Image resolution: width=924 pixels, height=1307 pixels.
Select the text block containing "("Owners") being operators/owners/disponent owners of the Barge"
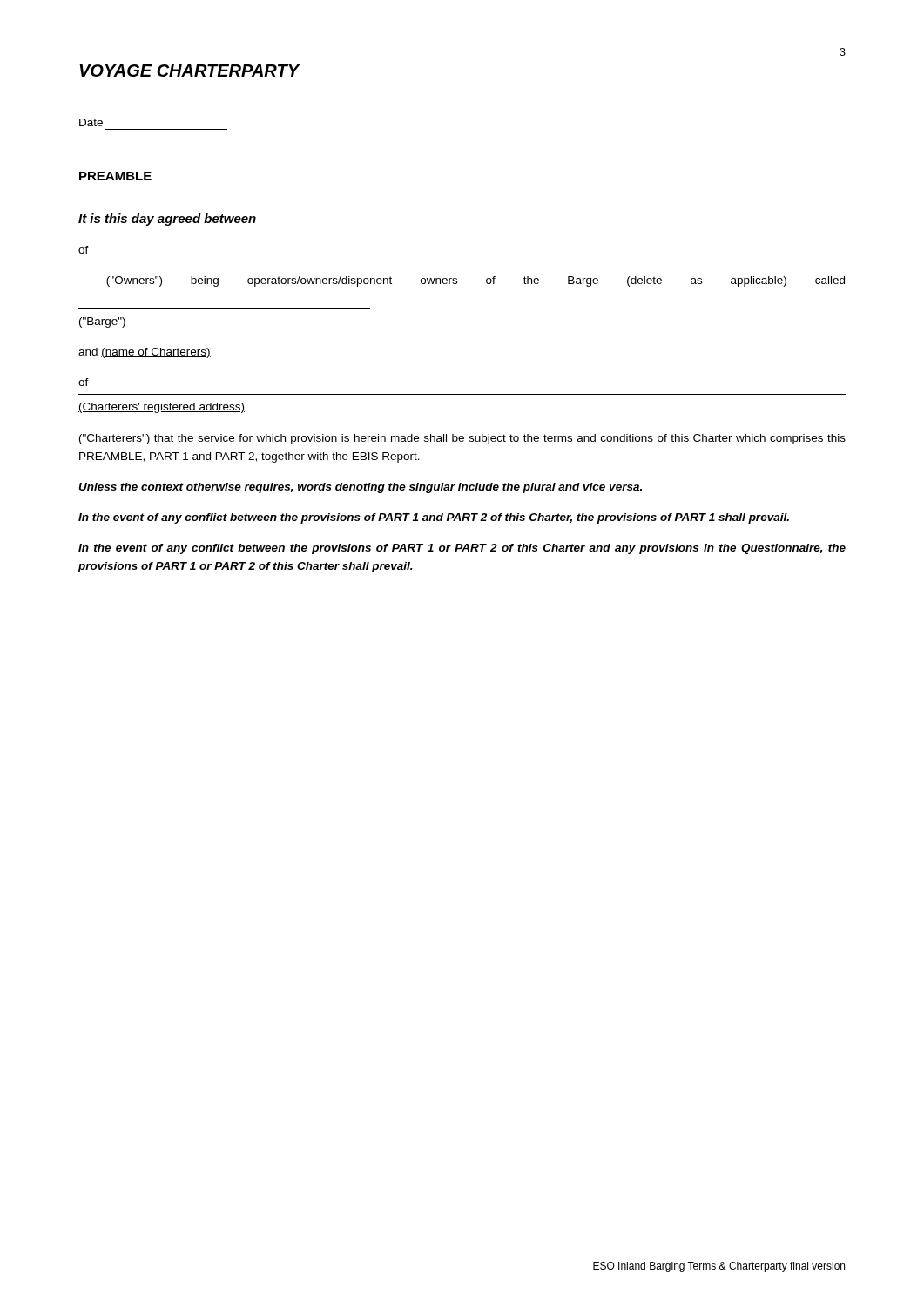462,291
